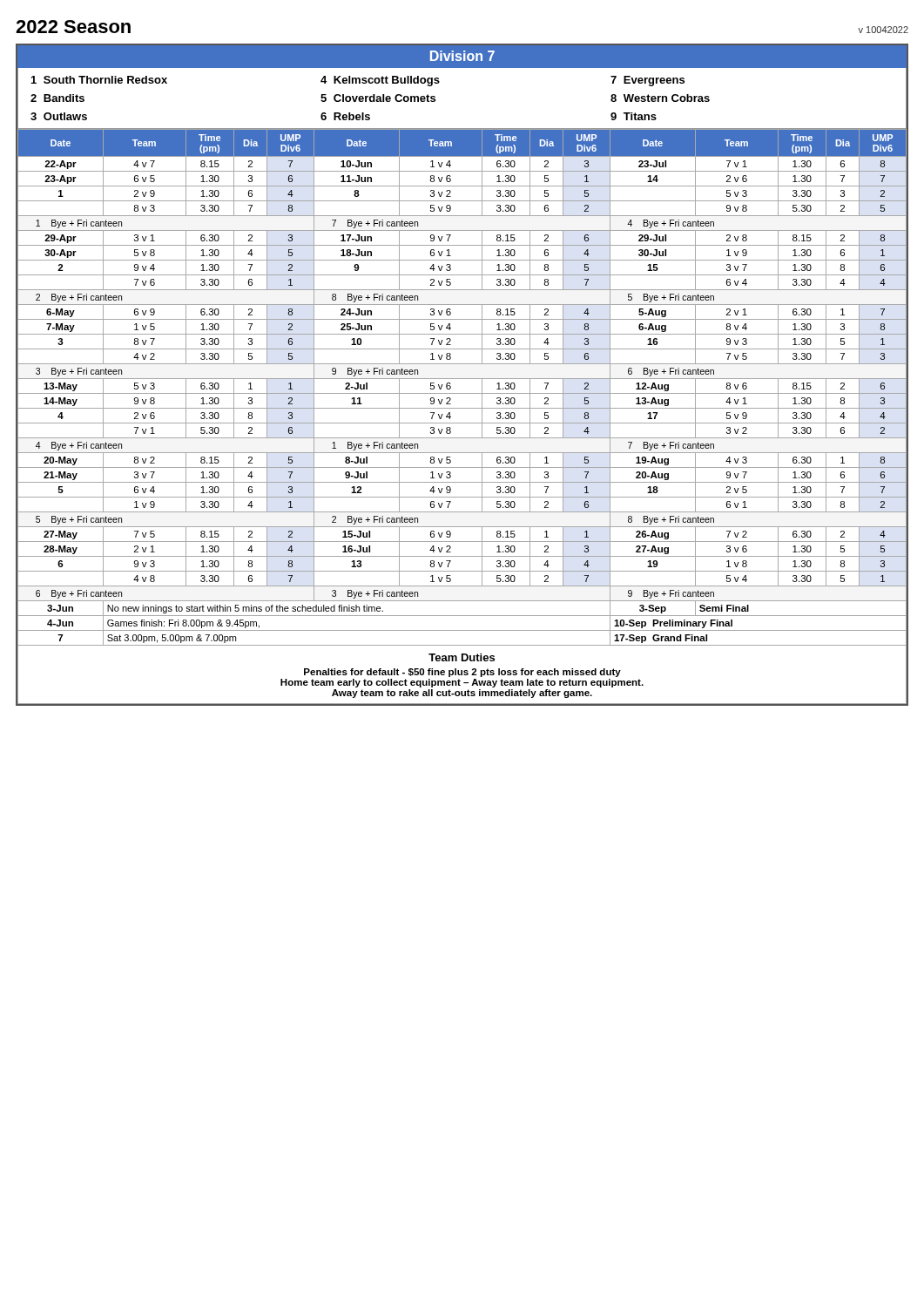
Task: Point to the block beginning "Team Duties Penalties for default"
Action: coord(462,674)
